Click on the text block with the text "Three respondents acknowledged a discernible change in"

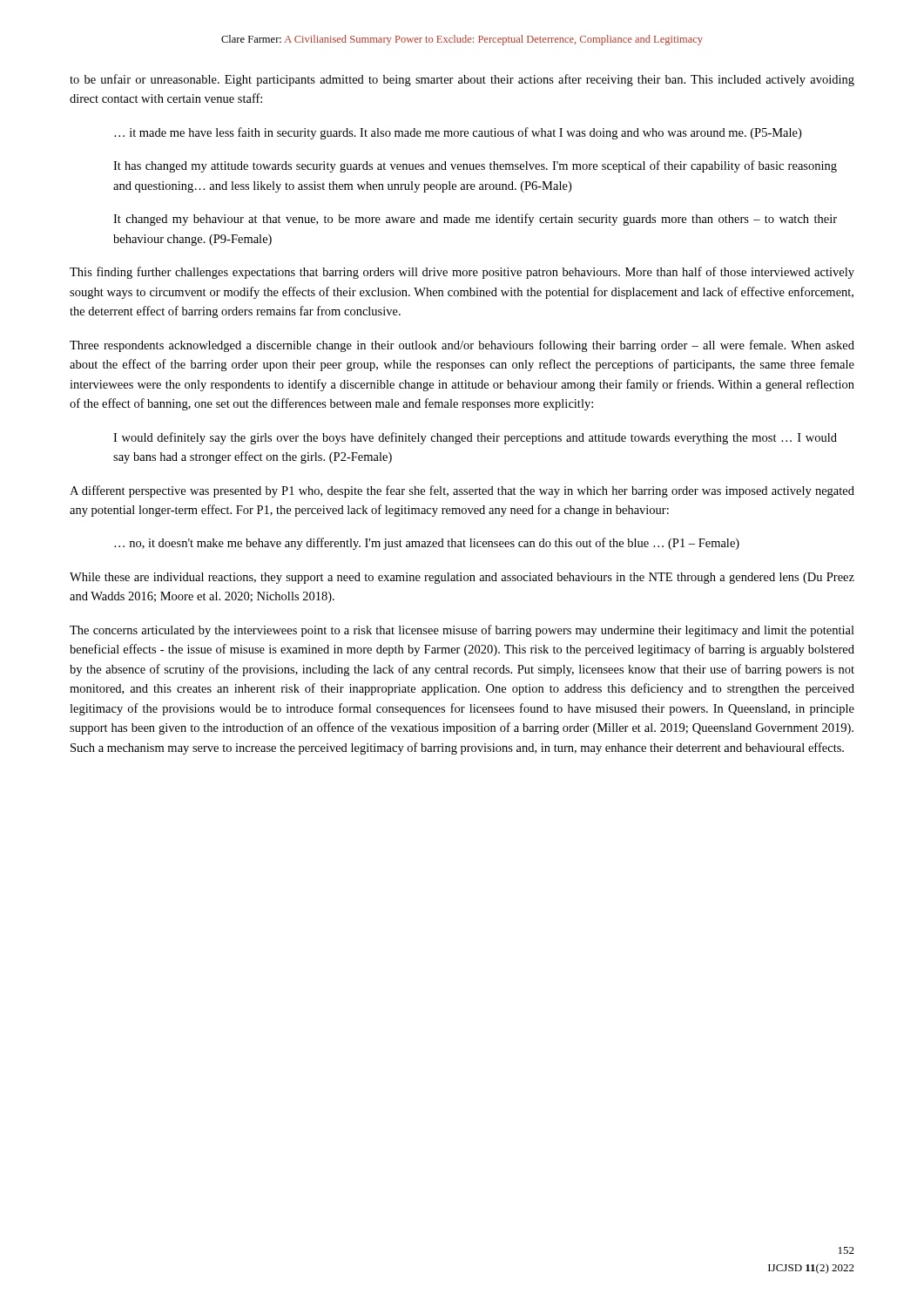[462, 374]
